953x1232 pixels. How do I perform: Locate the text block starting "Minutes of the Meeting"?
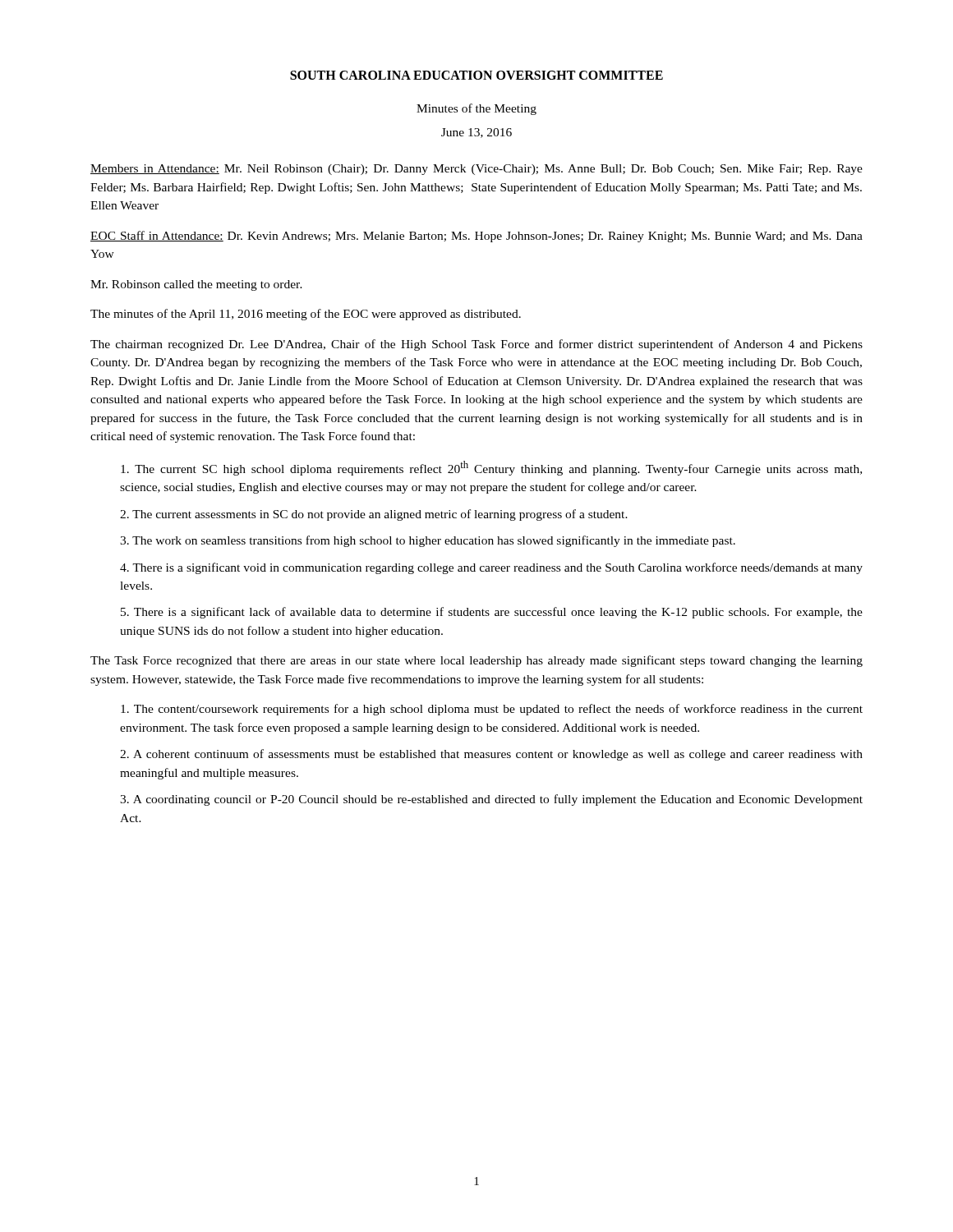pyautogui.click(x=476, y=108)
